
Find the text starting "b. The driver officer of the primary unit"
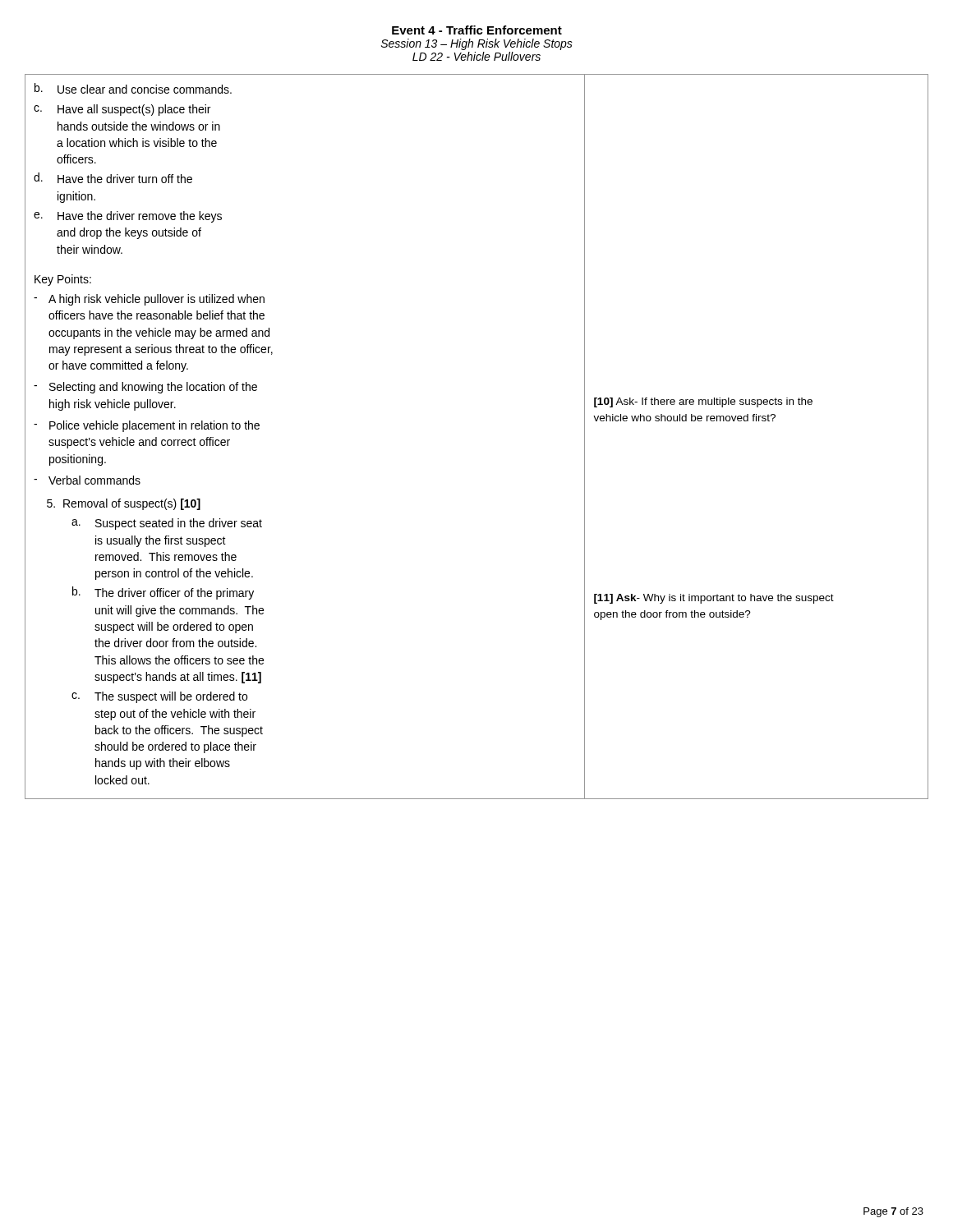168,635
